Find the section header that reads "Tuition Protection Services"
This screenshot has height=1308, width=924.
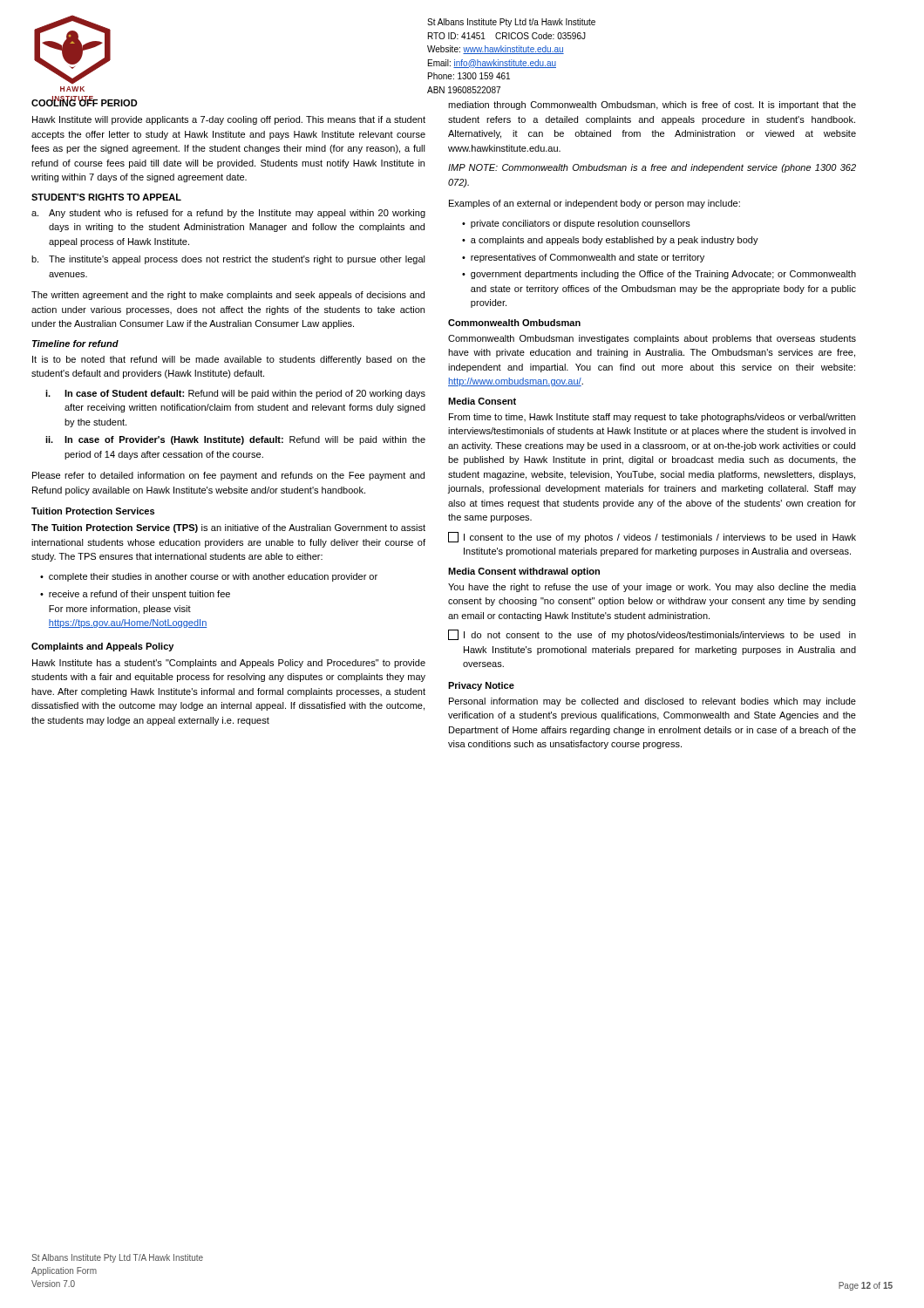point(93,511)
